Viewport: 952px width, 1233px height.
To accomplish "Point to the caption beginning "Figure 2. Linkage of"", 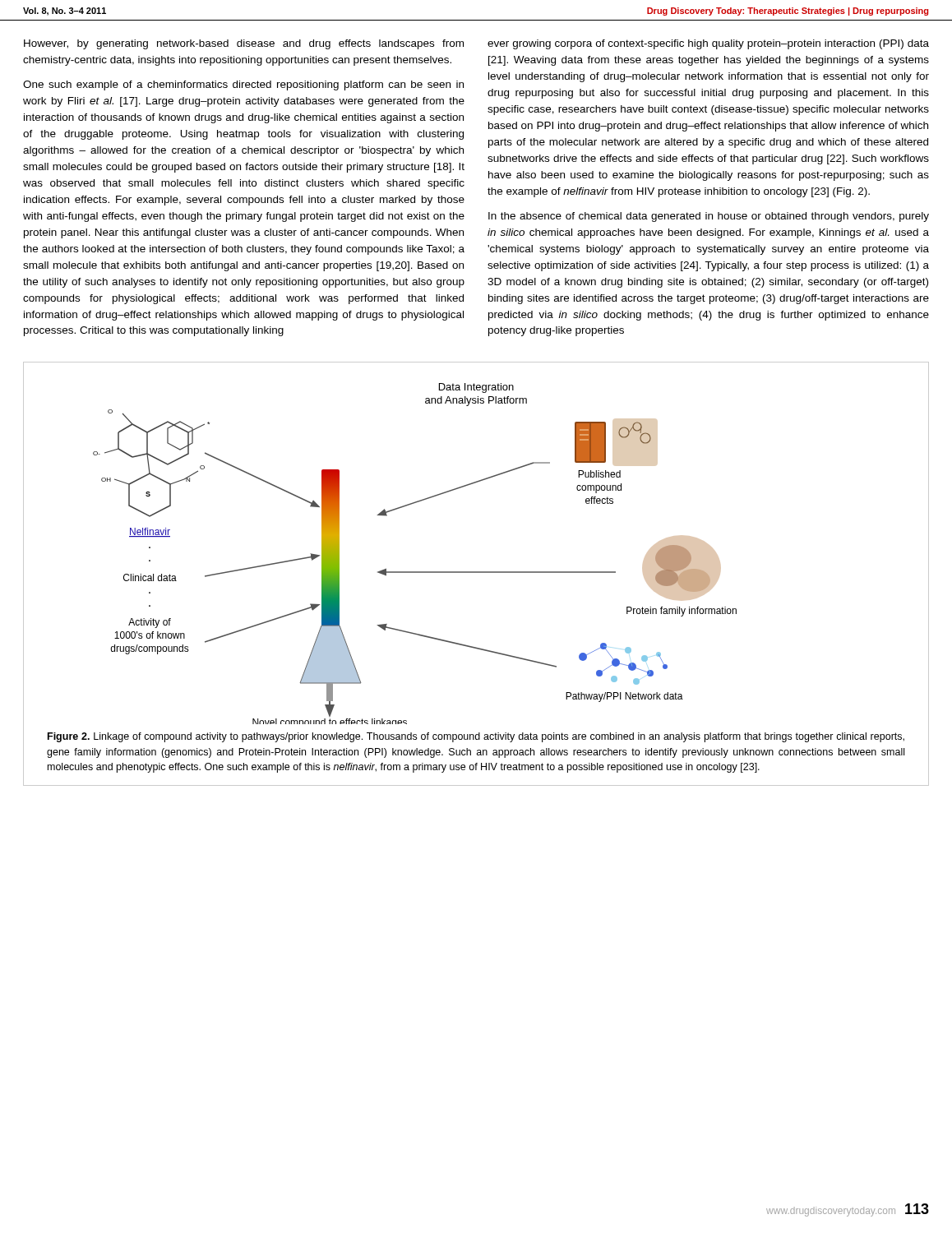I will coord(476,752).
